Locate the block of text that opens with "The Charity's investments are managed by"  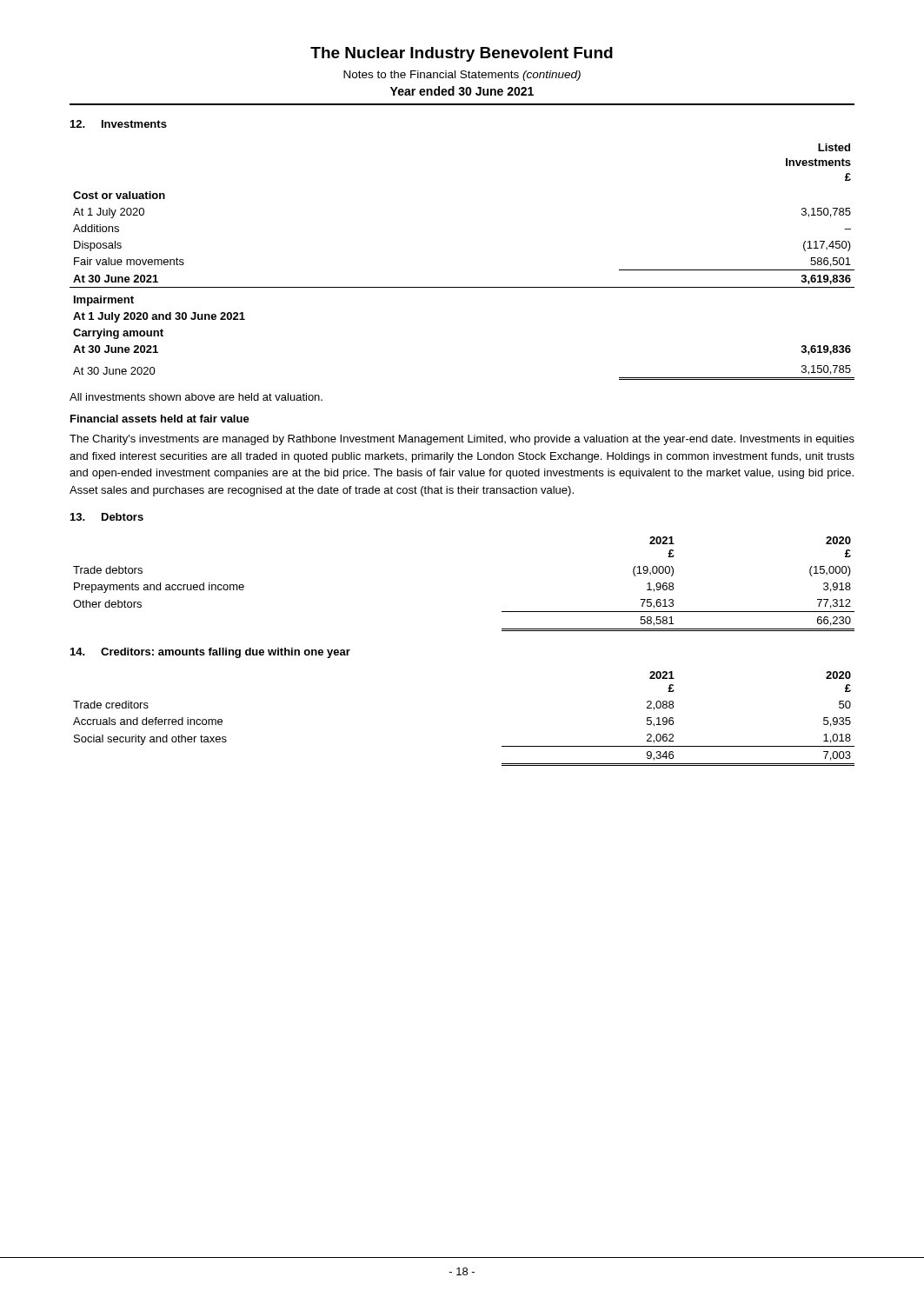tap(462, 464)
